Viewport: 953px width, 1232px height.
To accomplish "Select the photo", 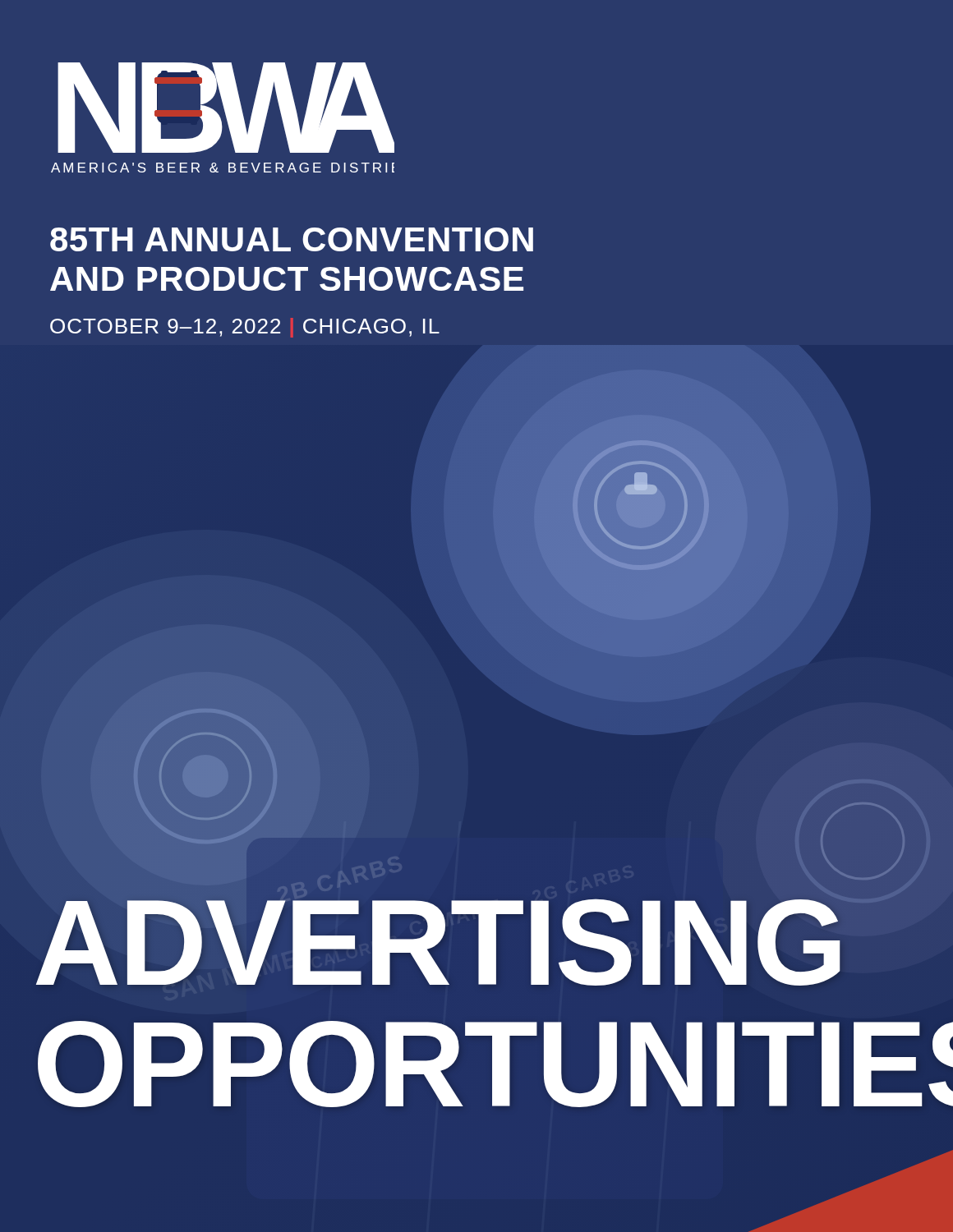I will click(x=476, y=788).
